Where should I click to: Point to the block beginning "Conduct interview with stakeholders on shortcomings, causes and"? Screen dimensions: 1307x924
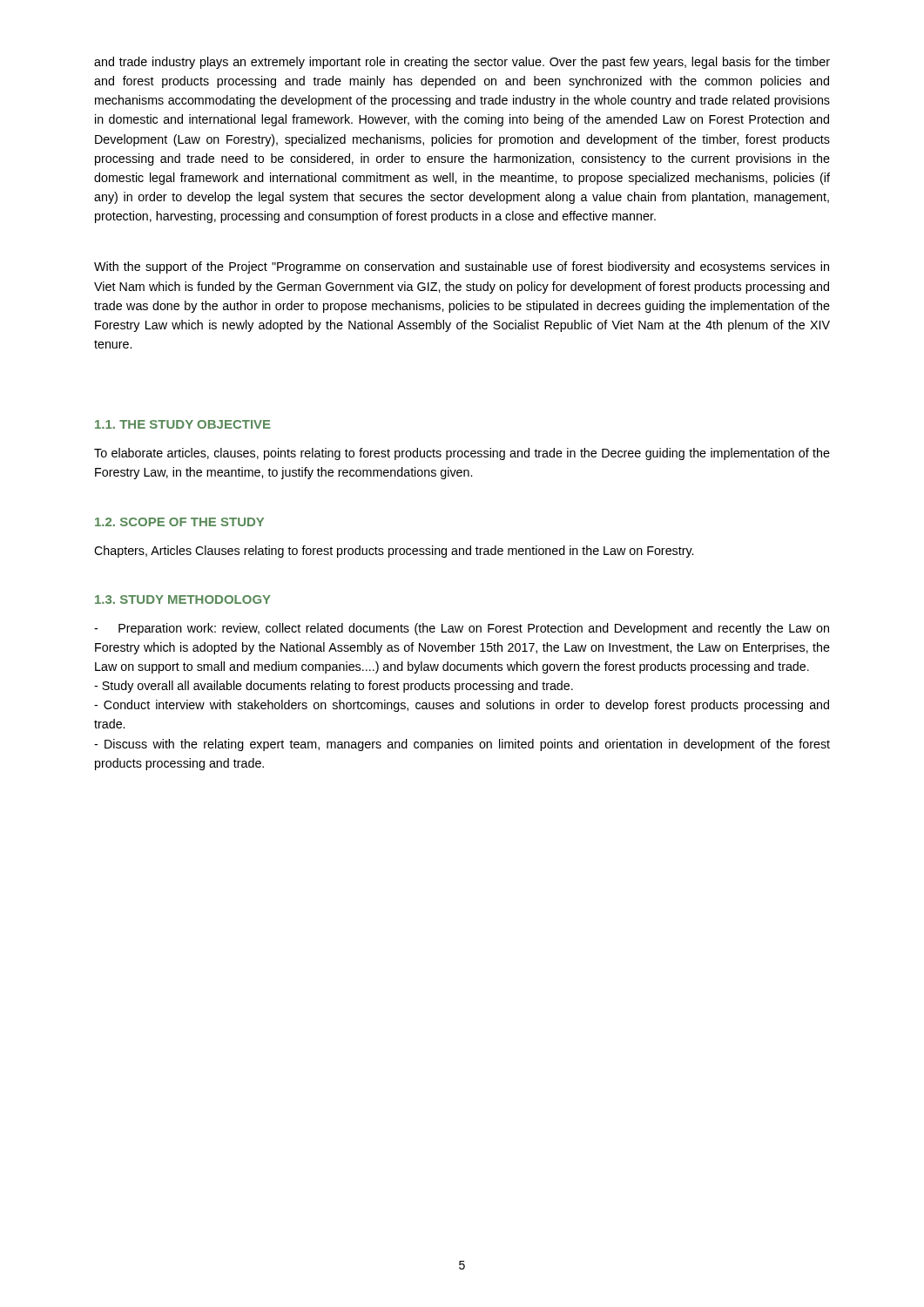[x=462, y=715]
